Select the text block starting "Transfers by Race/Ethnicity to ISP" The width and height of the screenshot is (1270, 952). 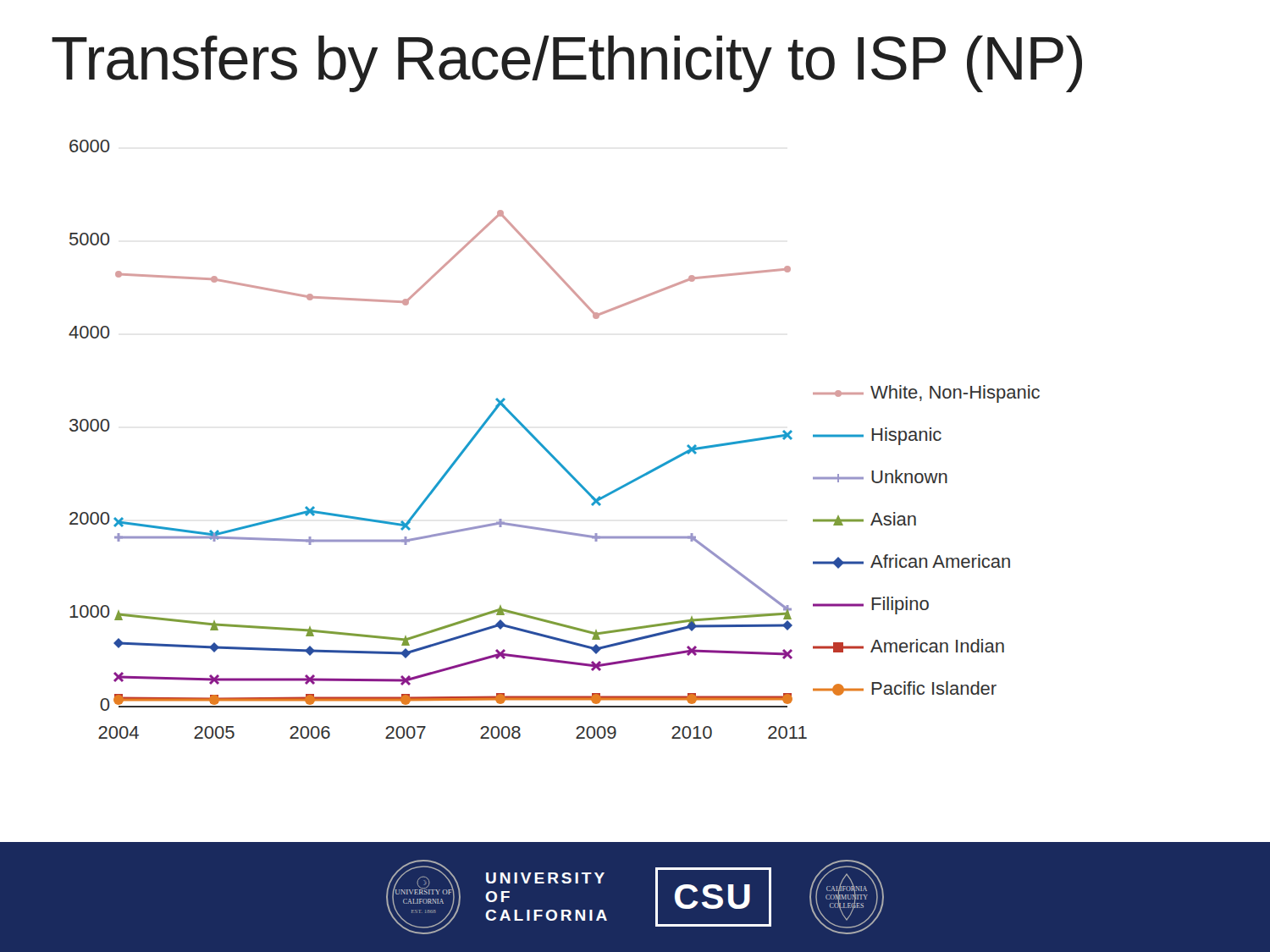click(568, 58)
